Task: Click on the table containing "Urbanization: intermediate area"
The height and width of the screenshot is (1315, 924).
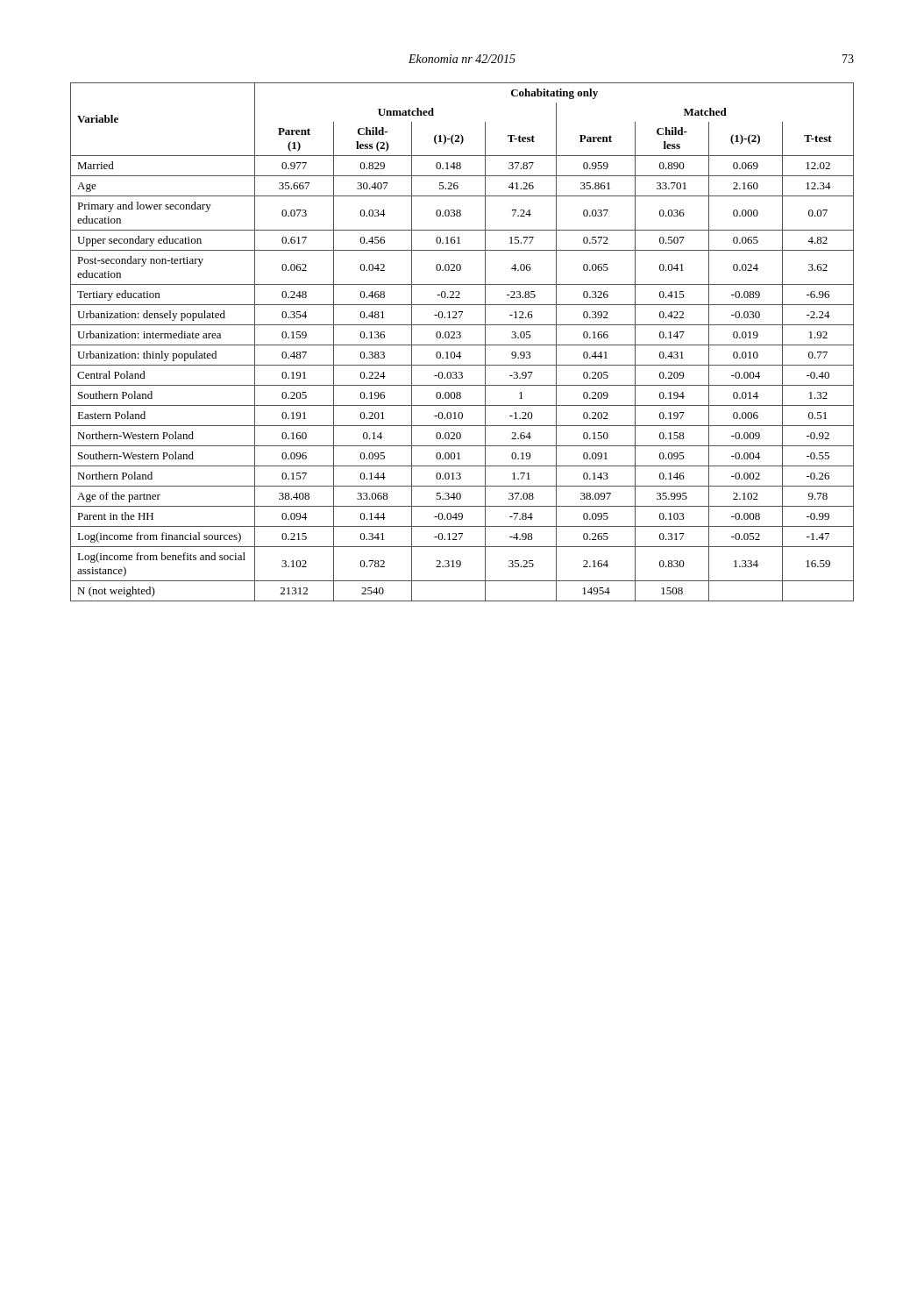Action: [x=462, y=342]
